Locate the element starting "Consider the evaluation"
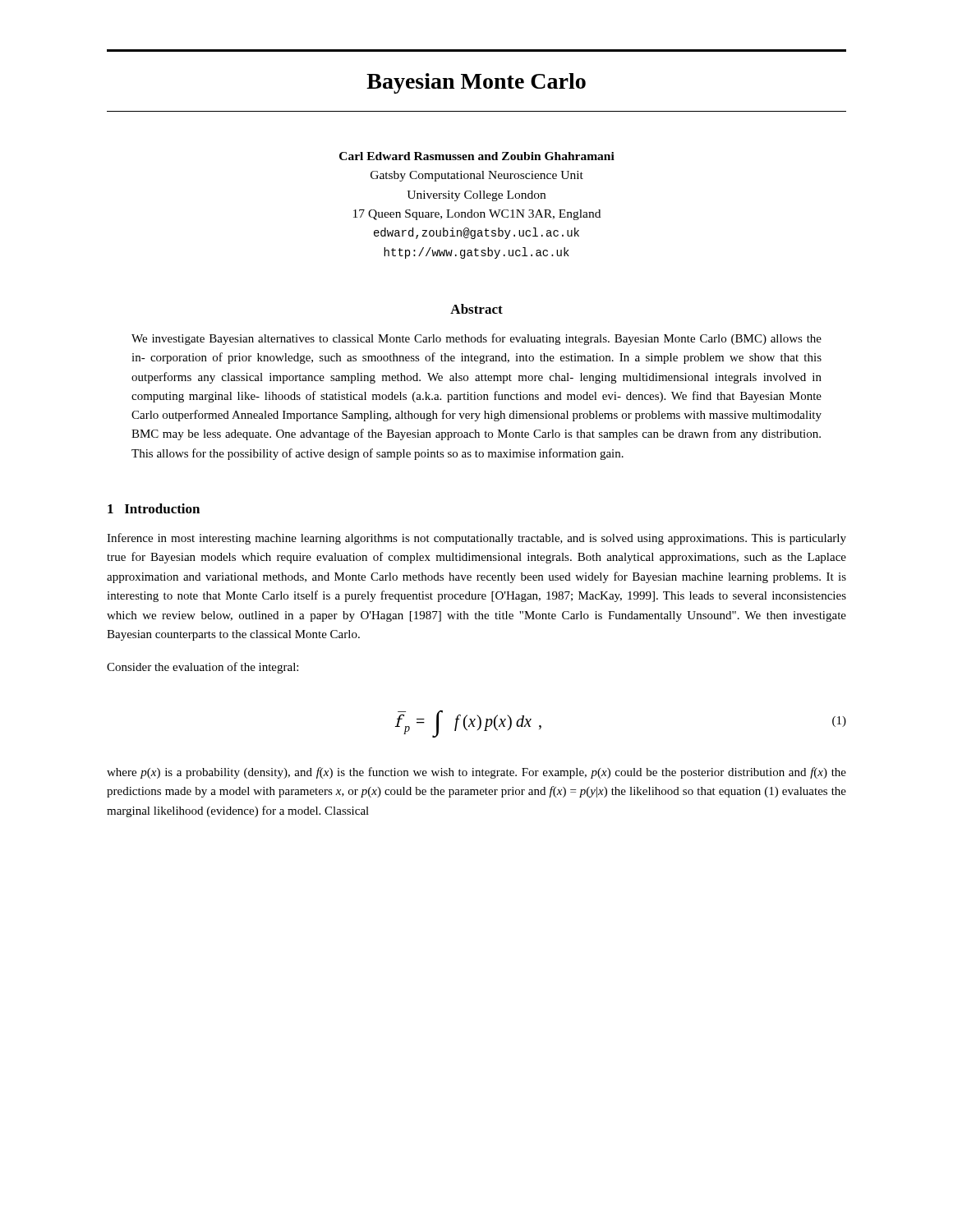The height and width of the screenshot is (1232, 953). coord(203,667)
